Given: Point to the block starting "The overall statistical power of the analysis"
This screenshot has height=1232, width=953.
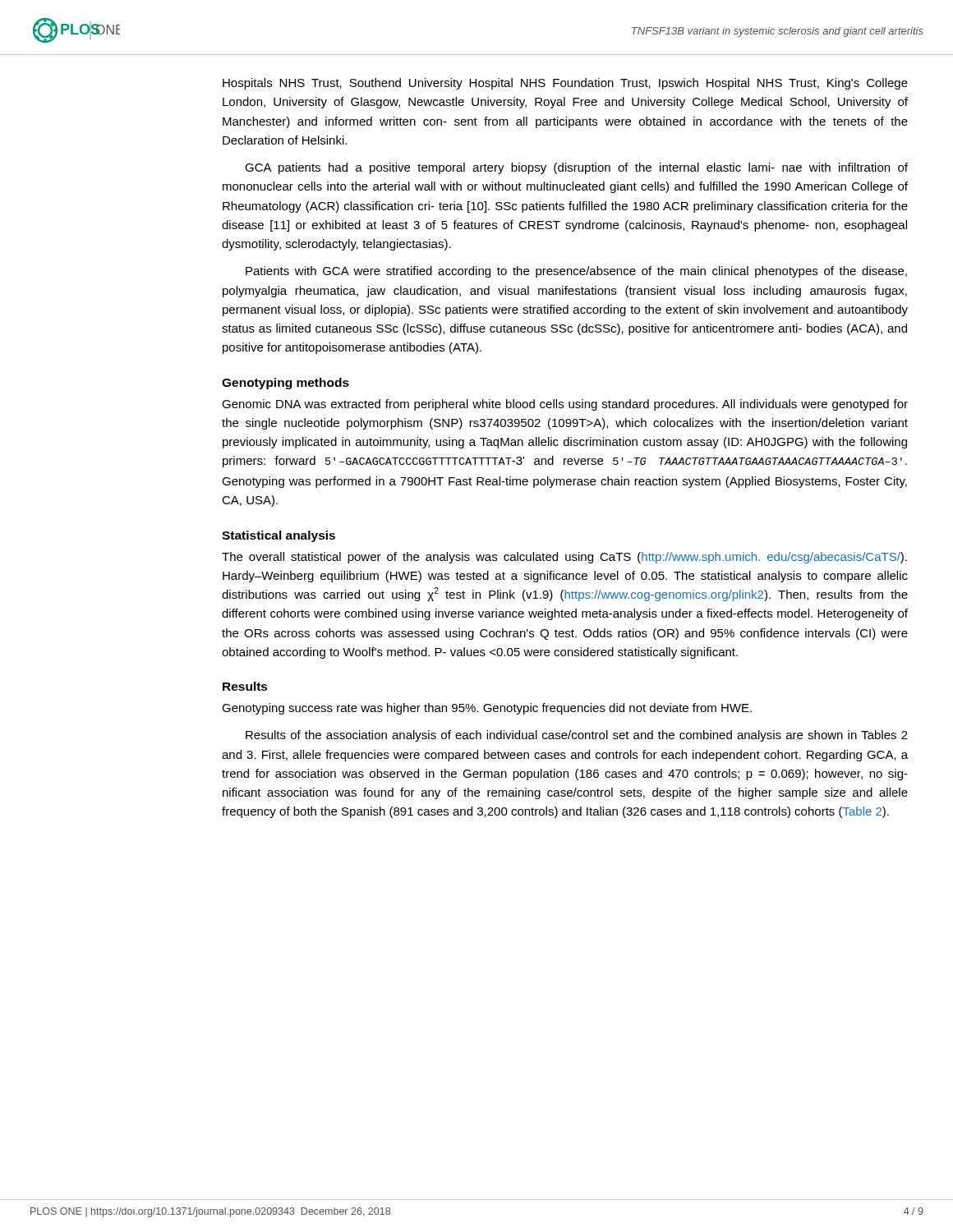Looking at the screenshot, I should pyautogui.click(x=565, y=604).
